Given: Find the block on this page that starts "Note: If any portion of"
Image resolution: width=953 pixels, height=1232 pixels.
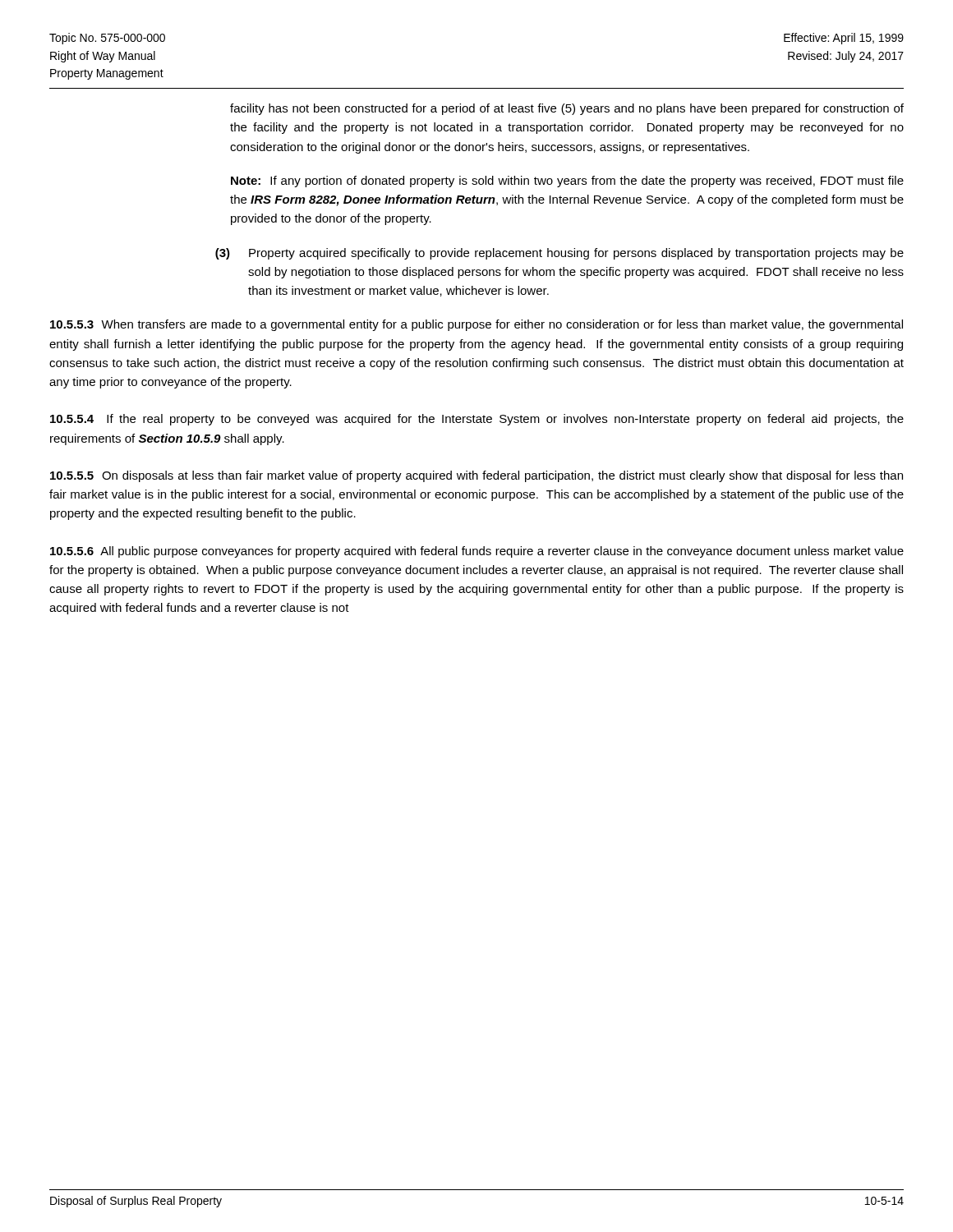Looking at the screenshot, I should (567, 199).
